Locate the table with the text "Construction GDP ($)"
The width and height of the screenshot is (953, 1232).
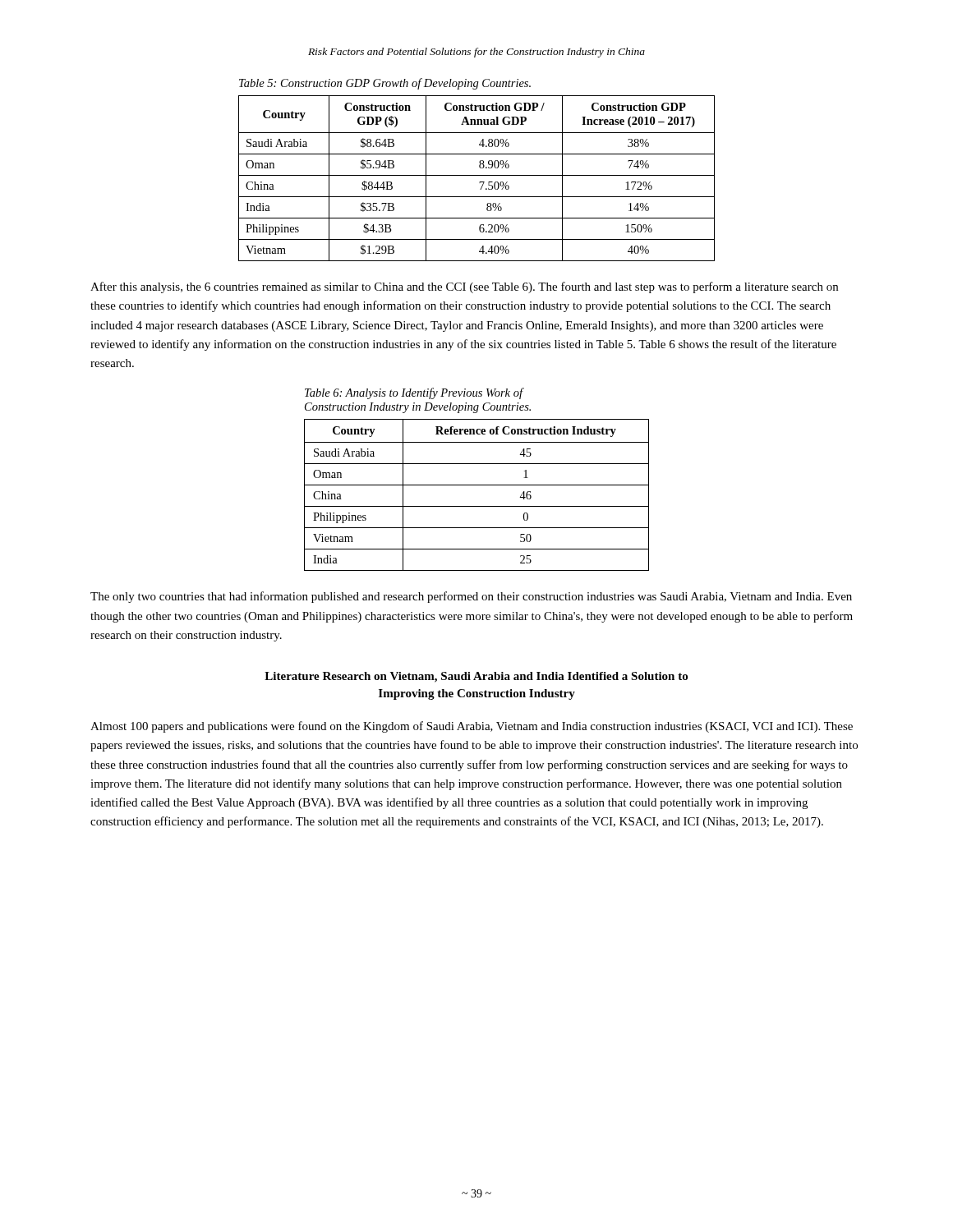click(476, 178)
